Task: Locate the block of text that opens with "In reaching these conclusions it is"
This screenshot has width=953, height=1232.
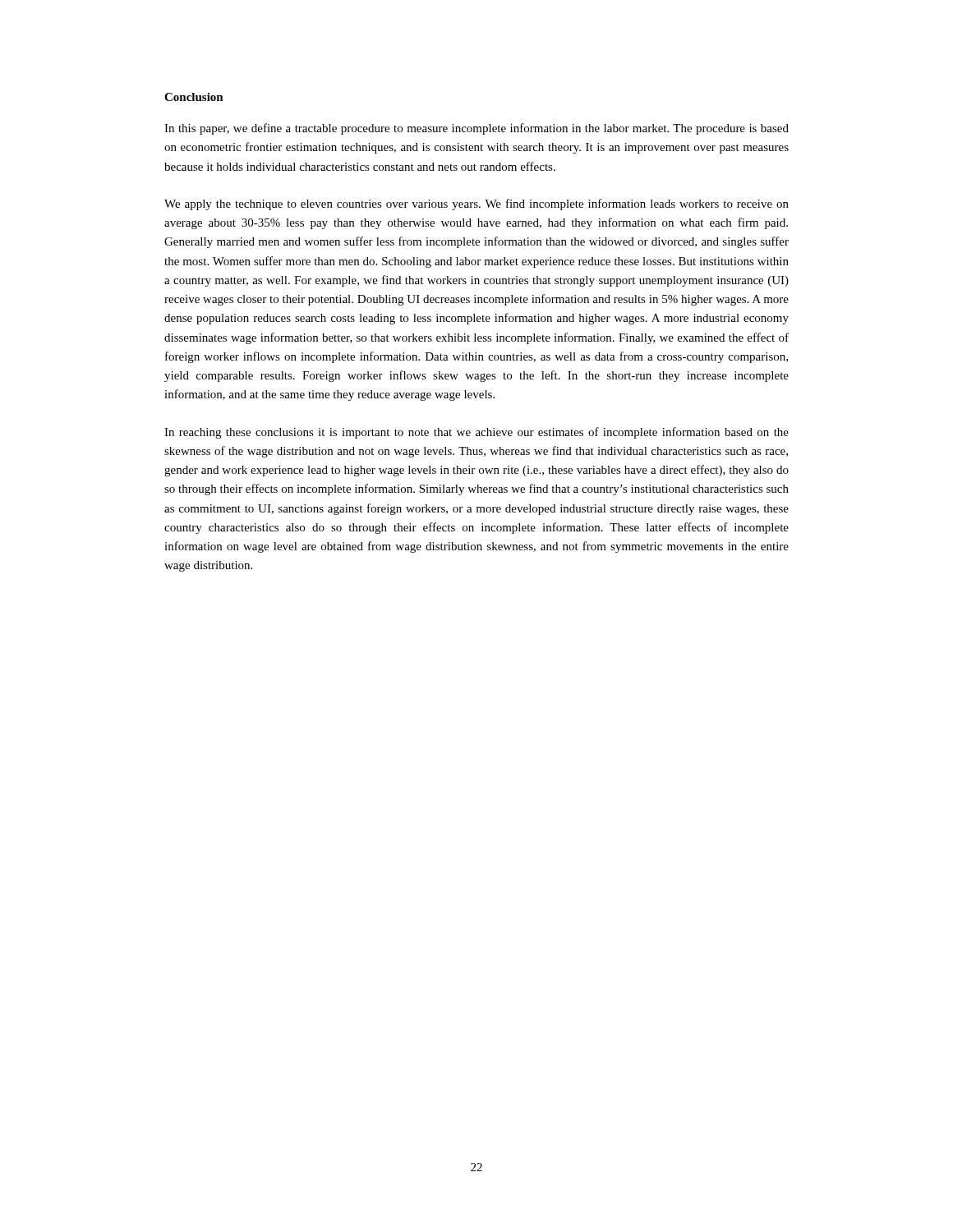Action: point(476,498)
